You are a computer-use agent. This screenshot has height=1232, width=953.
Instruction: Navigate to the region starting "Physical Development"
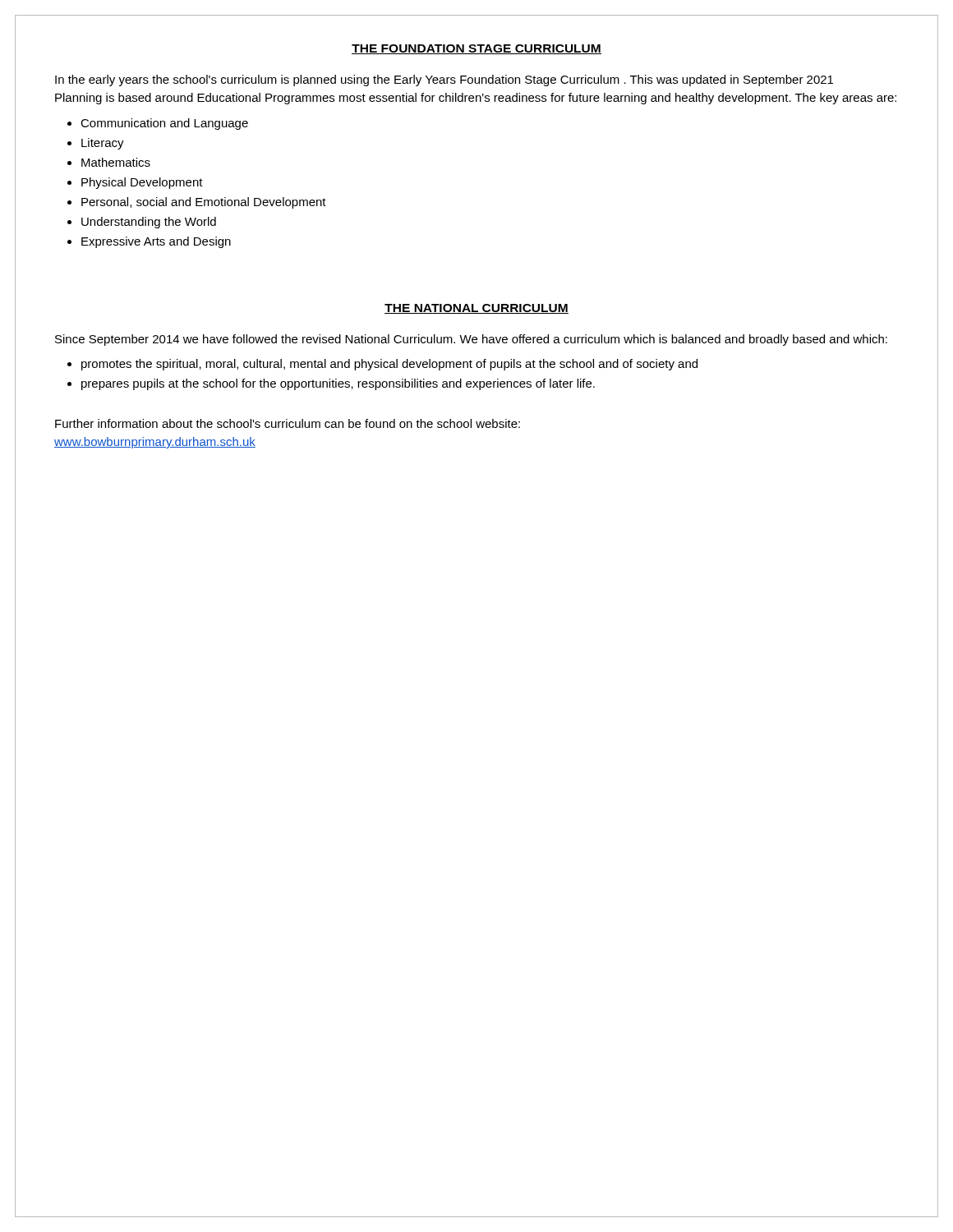point(141,182)
